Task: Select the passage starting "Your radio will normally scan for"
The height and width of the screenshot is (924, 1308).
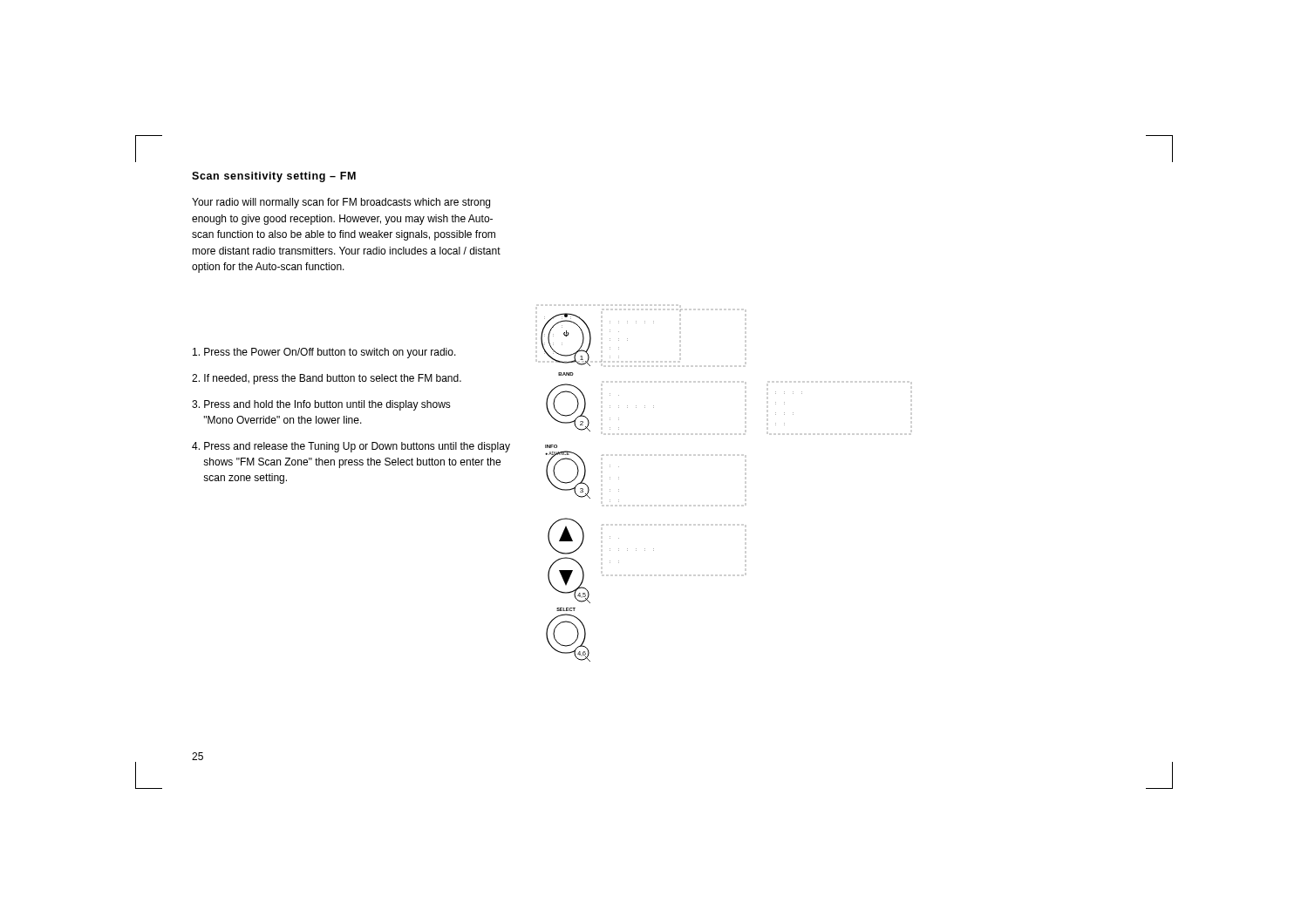Action: point(346,235)
